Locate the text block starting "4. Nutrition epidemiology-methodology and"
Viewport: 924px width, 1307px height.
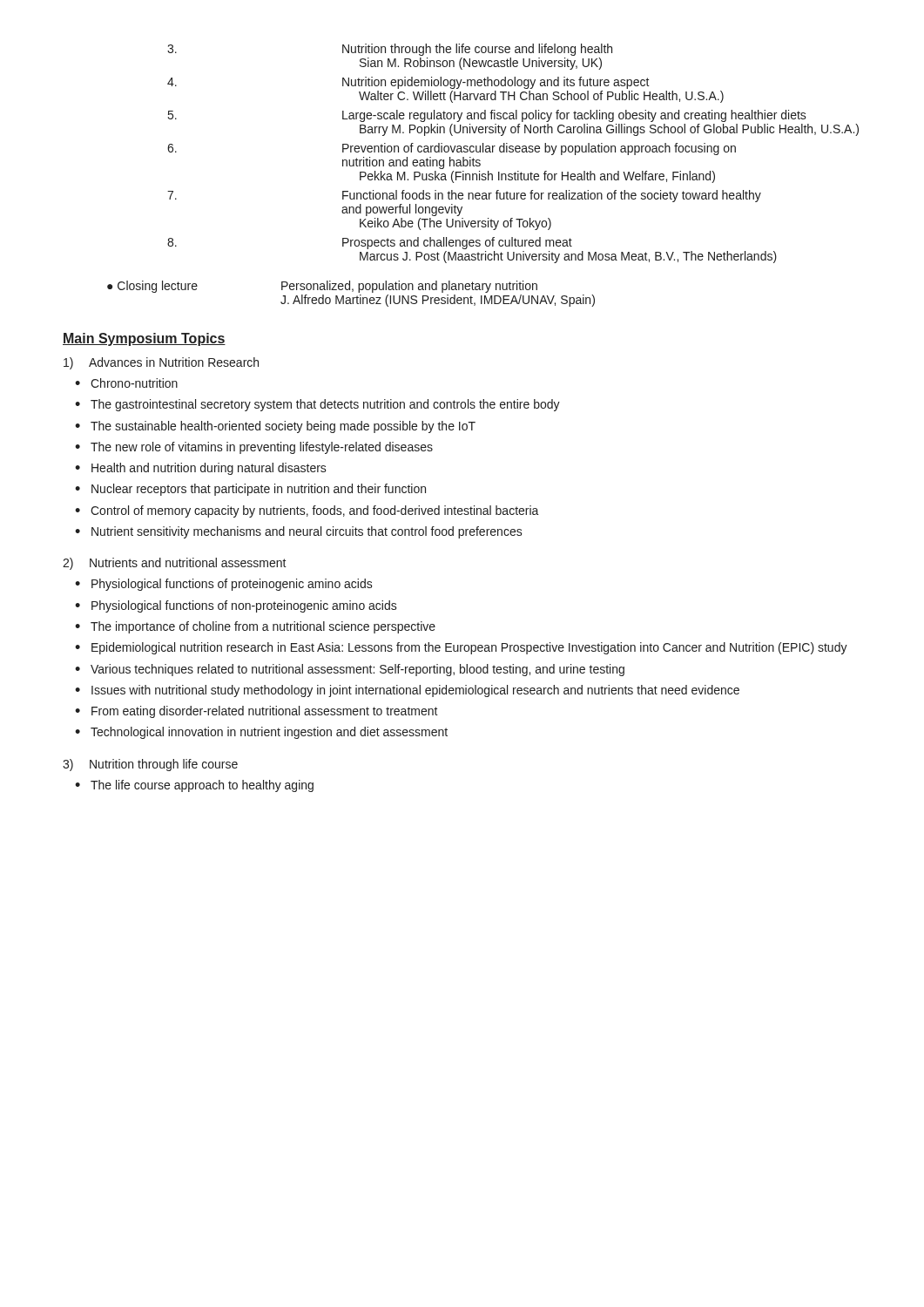pos(462,89)
